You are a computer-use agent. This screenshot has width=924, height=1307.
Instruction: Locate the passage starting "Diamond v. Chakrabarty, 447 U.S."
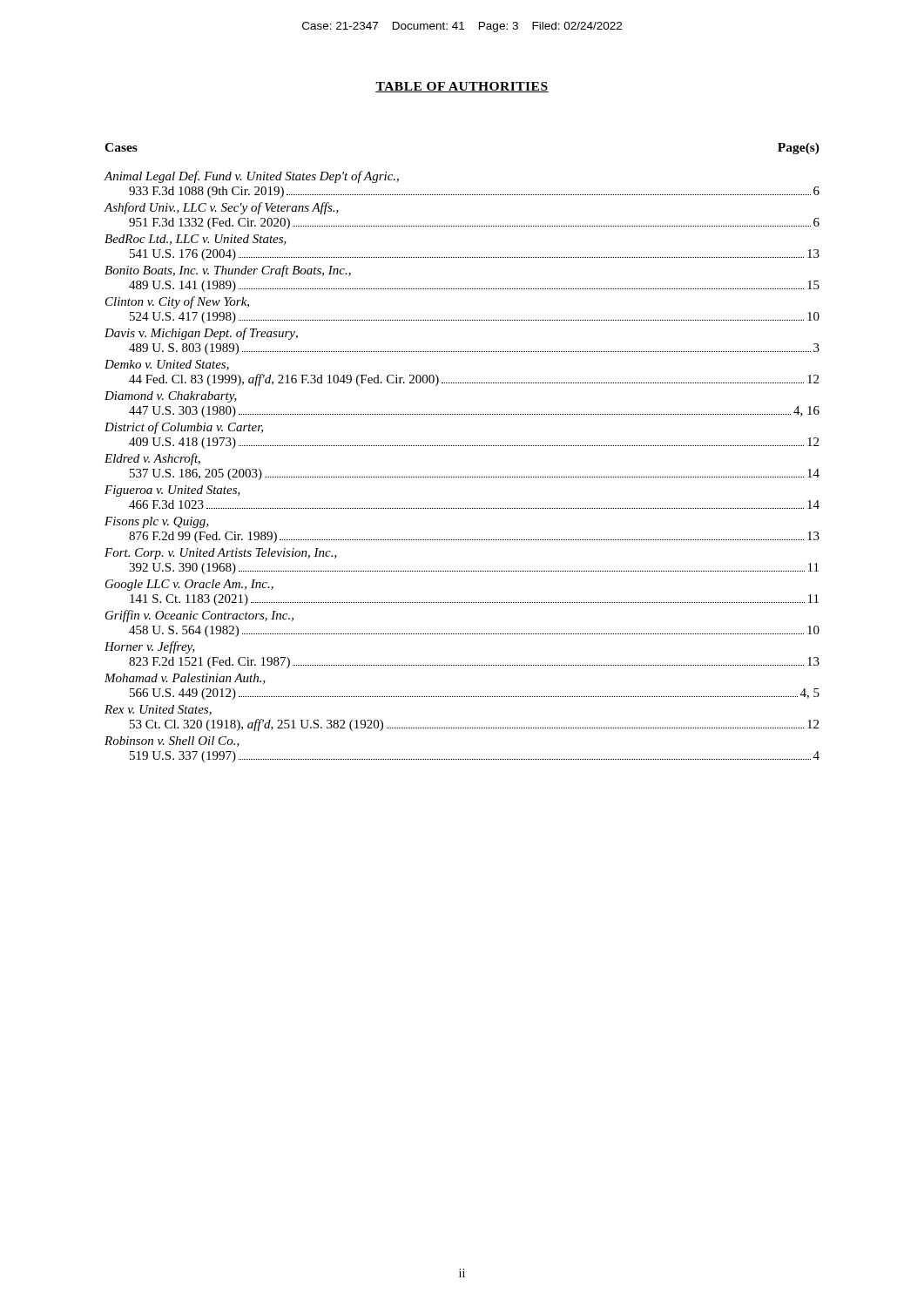462,403
